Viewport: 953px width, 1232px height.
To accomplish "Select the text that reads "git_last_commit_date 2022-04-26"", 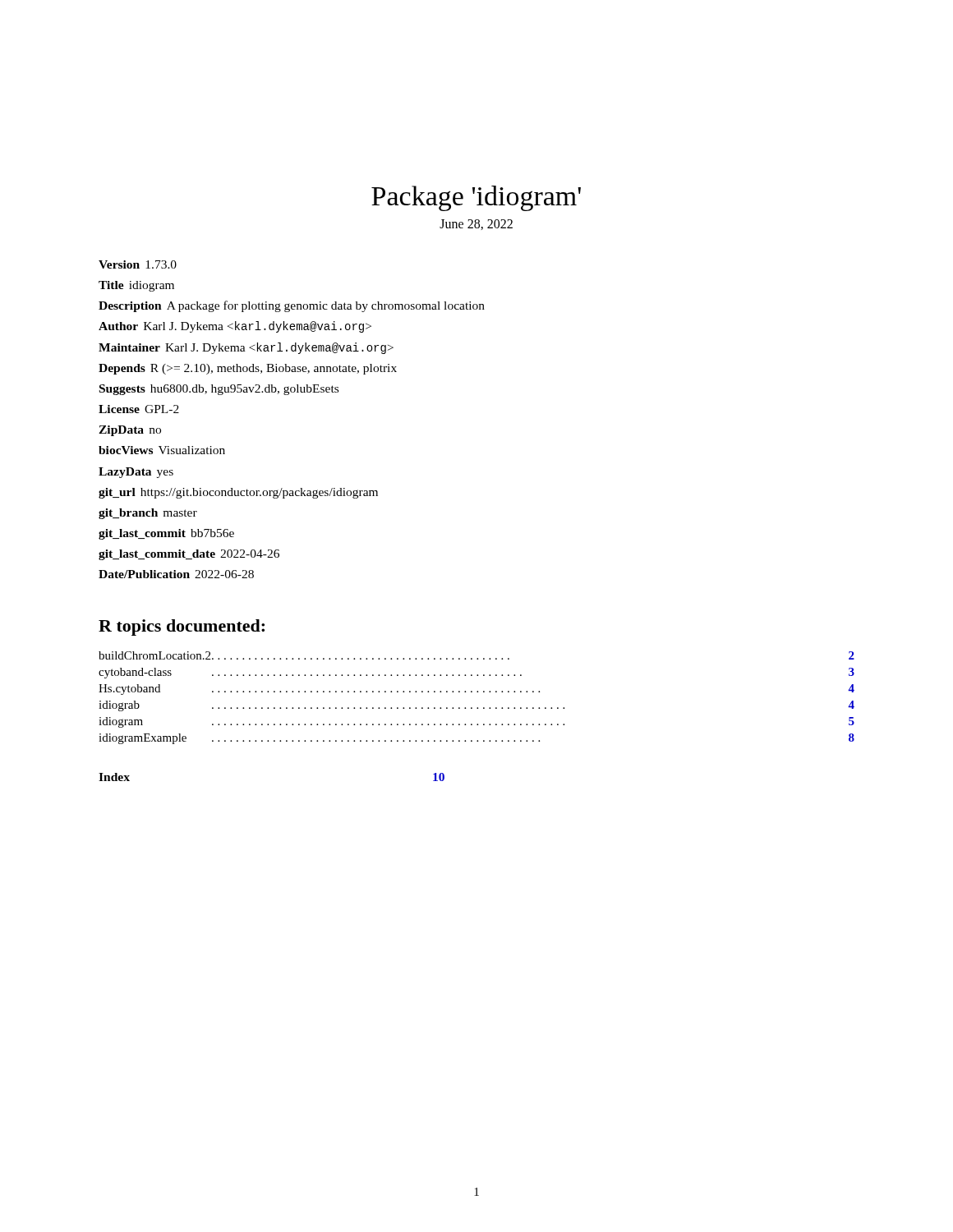I will 189,553.
